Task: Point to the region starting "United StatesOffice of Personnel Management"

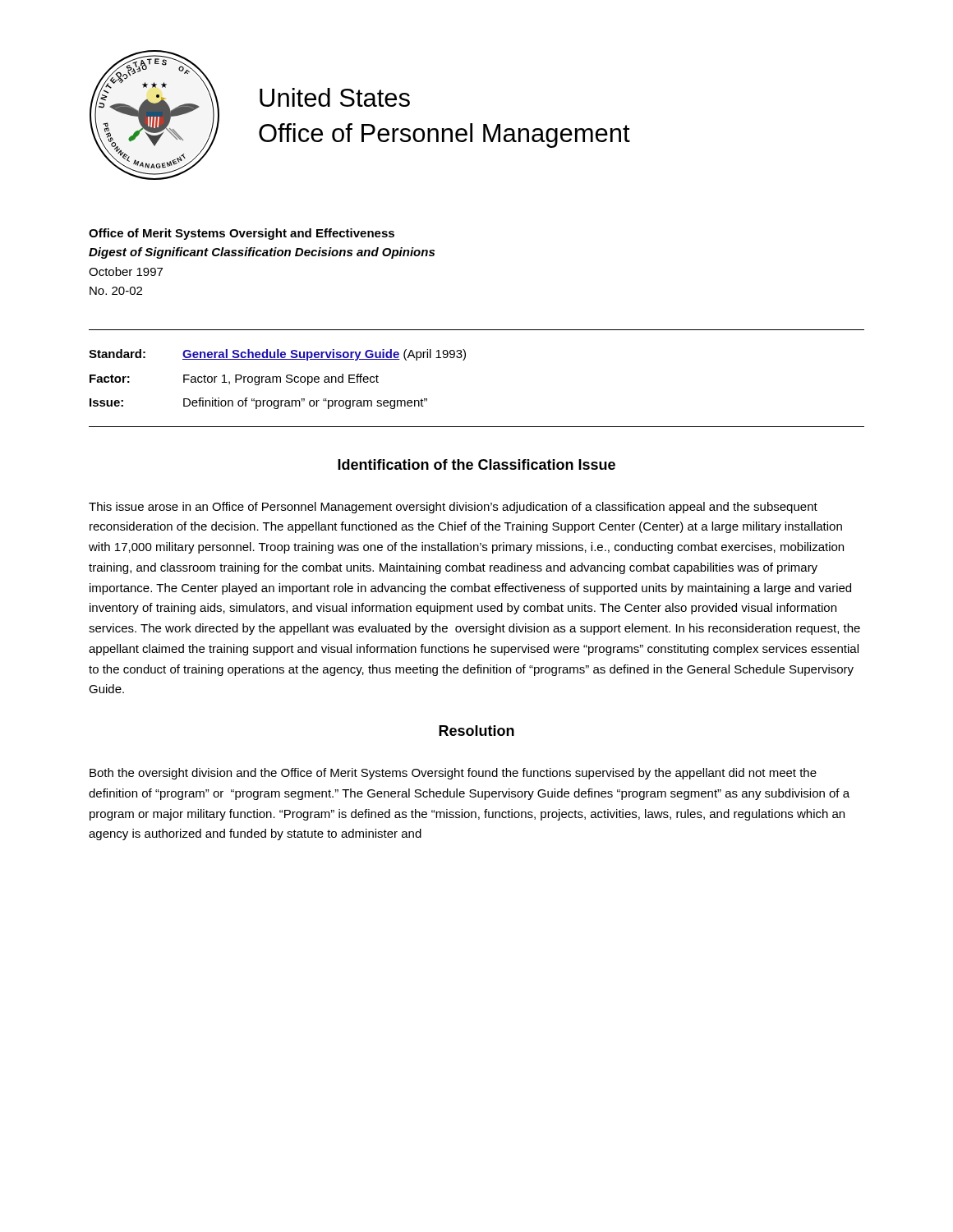Action: coord(444,116)
